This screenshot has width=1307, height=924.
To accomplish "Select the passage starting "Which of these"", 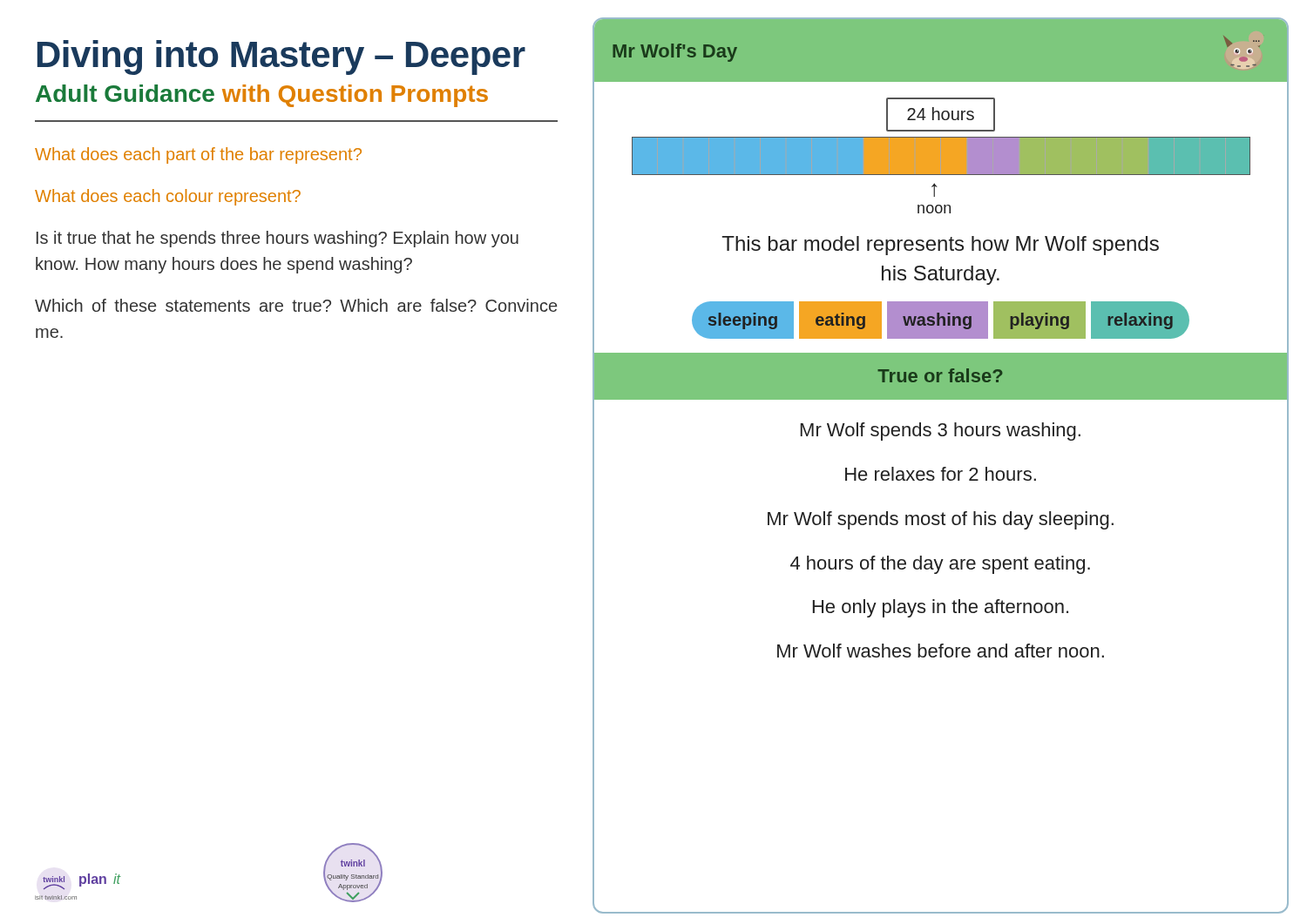I will tap(296, 319).
